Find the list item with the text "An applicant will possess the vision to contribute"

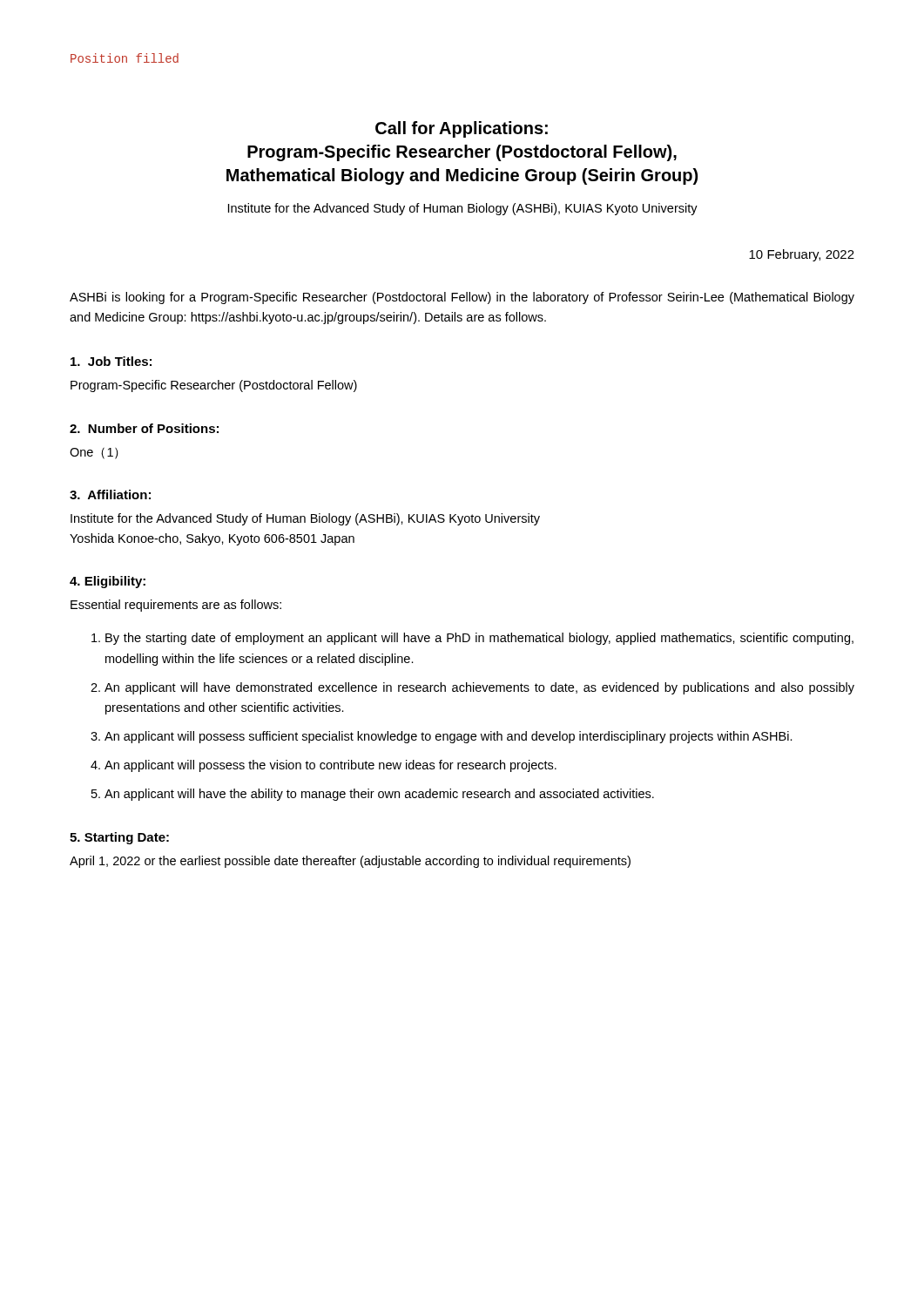331,765
